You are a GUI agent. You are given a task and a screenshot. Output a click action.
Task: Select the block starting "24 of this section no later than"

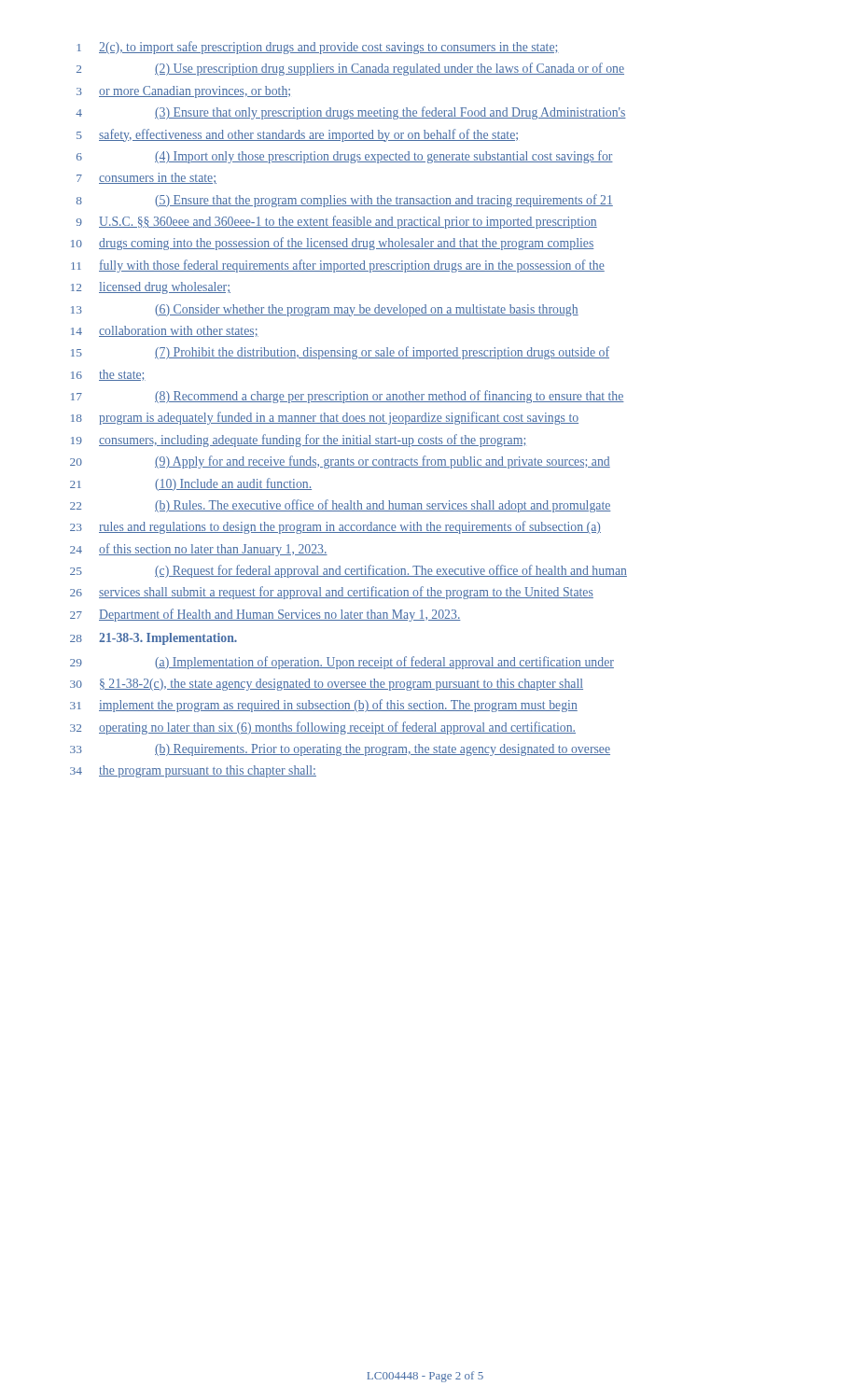click(x=199, y=550)
